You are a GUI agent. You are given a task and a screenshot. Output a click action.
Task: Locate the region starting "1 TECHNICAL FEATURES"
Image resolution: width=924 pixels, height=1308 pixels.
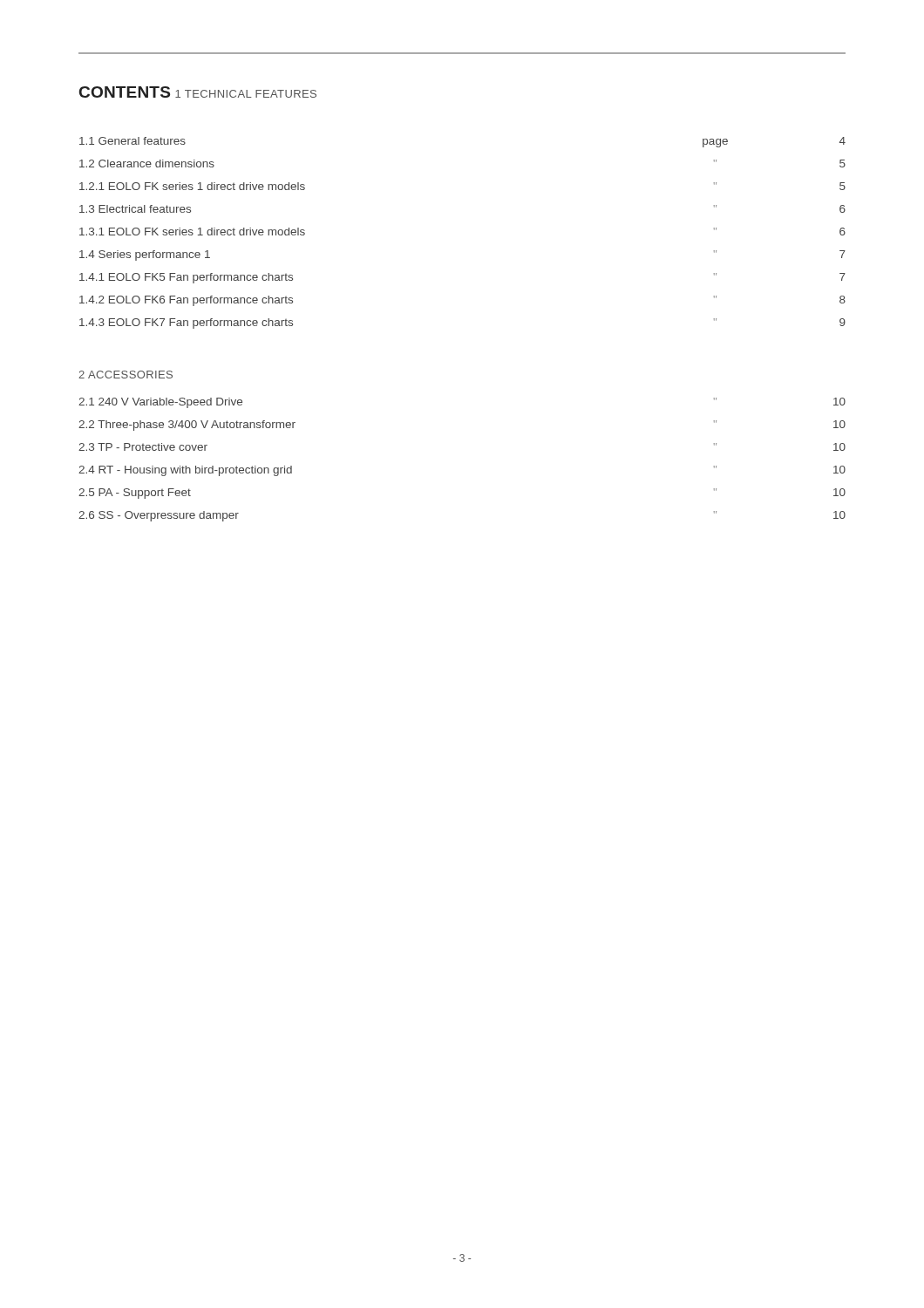point(246,94)
